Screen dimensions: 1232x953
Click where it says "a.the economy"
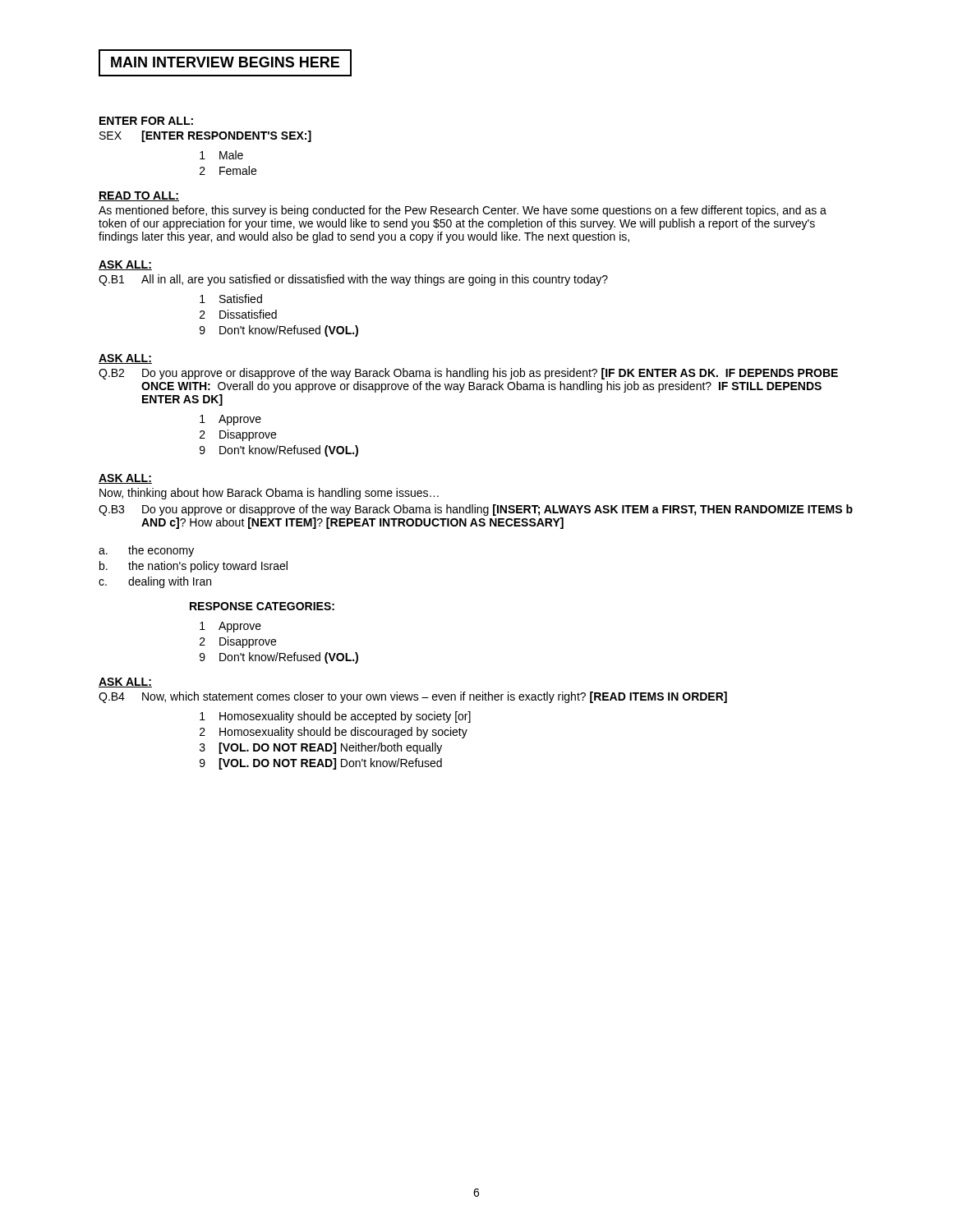146,550
